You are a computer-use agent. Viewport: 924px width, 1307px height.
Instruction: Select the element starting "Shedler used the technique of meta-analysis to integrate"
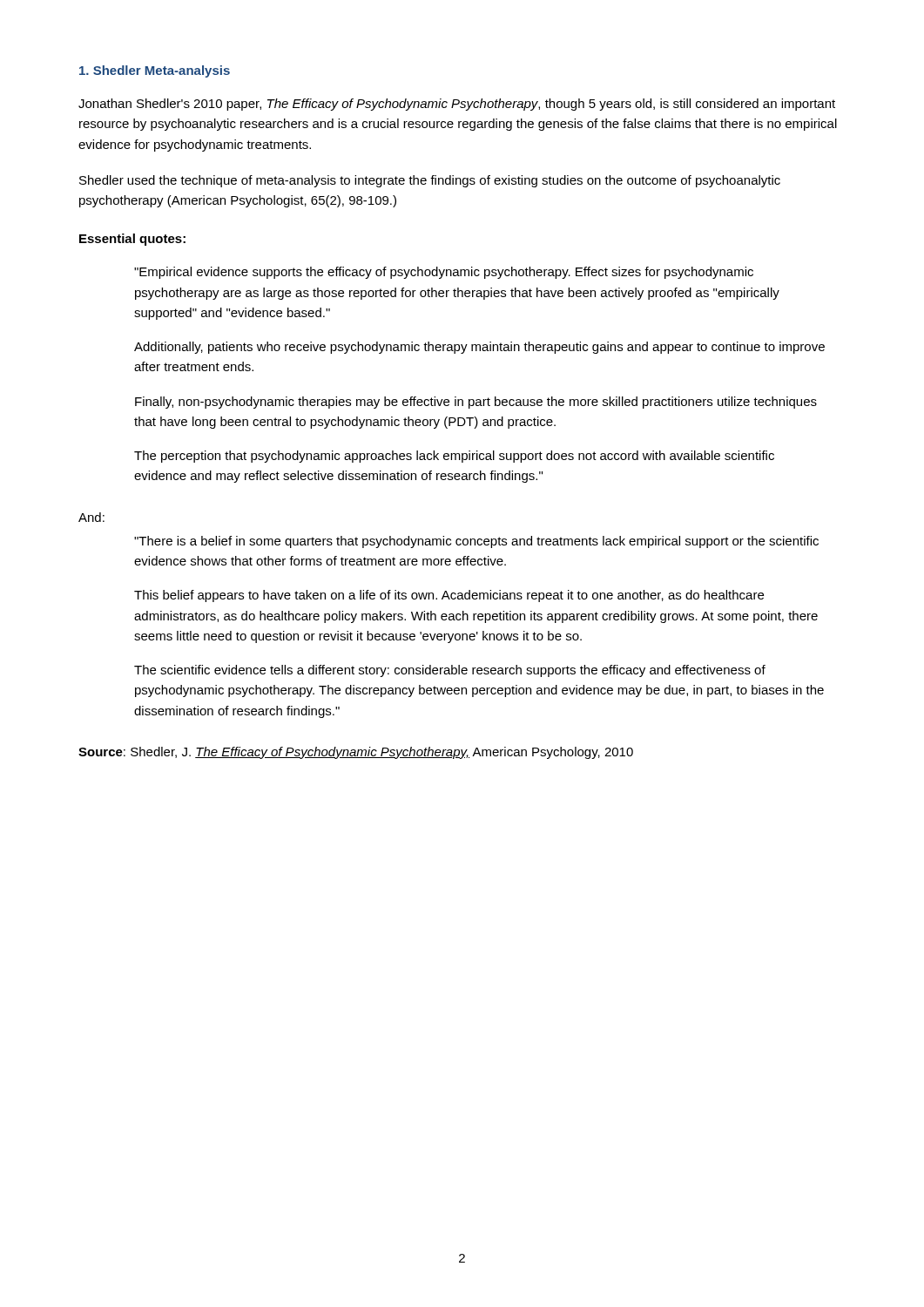coord(429,190)
